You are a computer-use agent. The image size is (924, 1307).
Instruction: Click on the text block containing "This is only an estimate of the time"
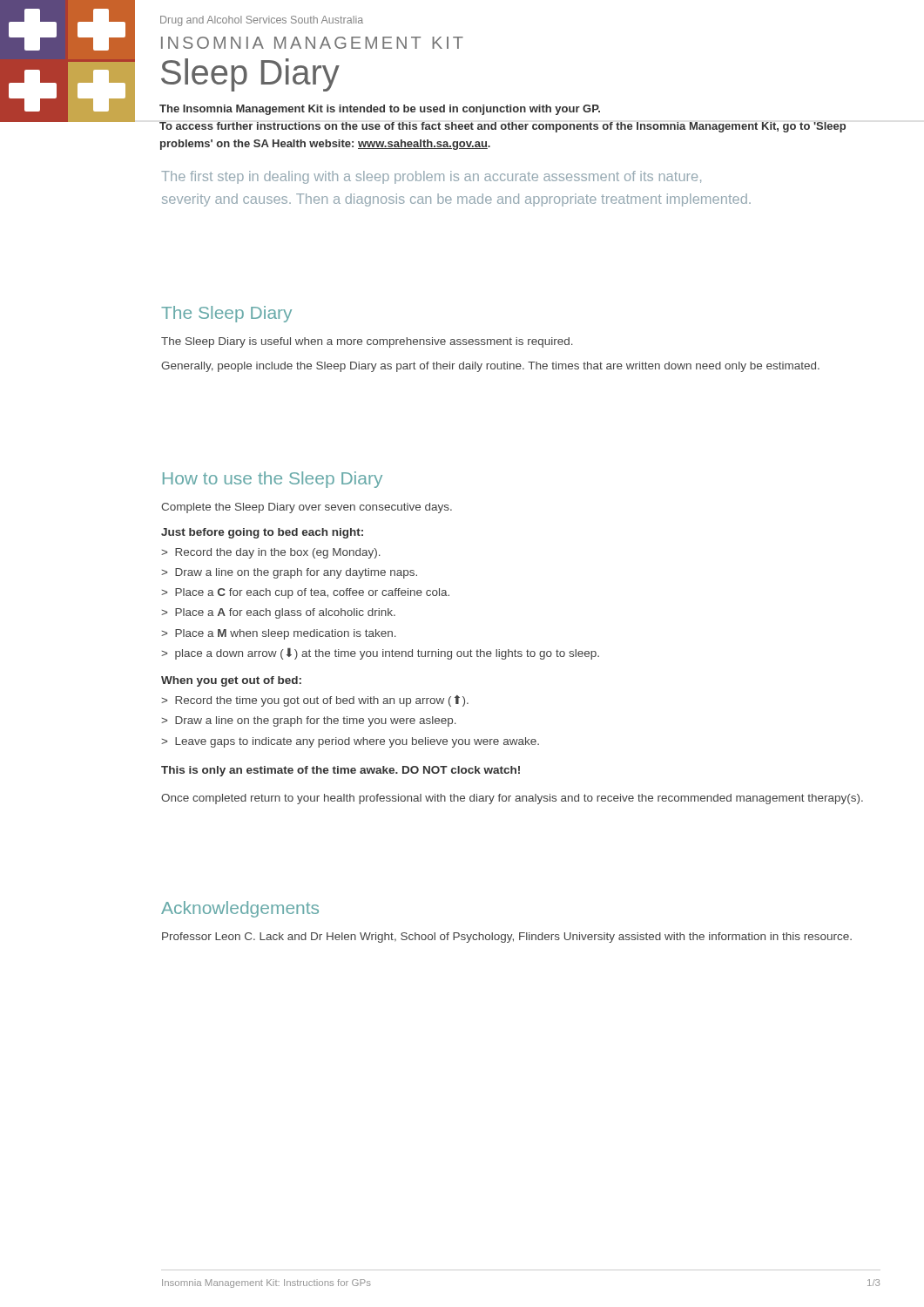[x=341, y=770]
